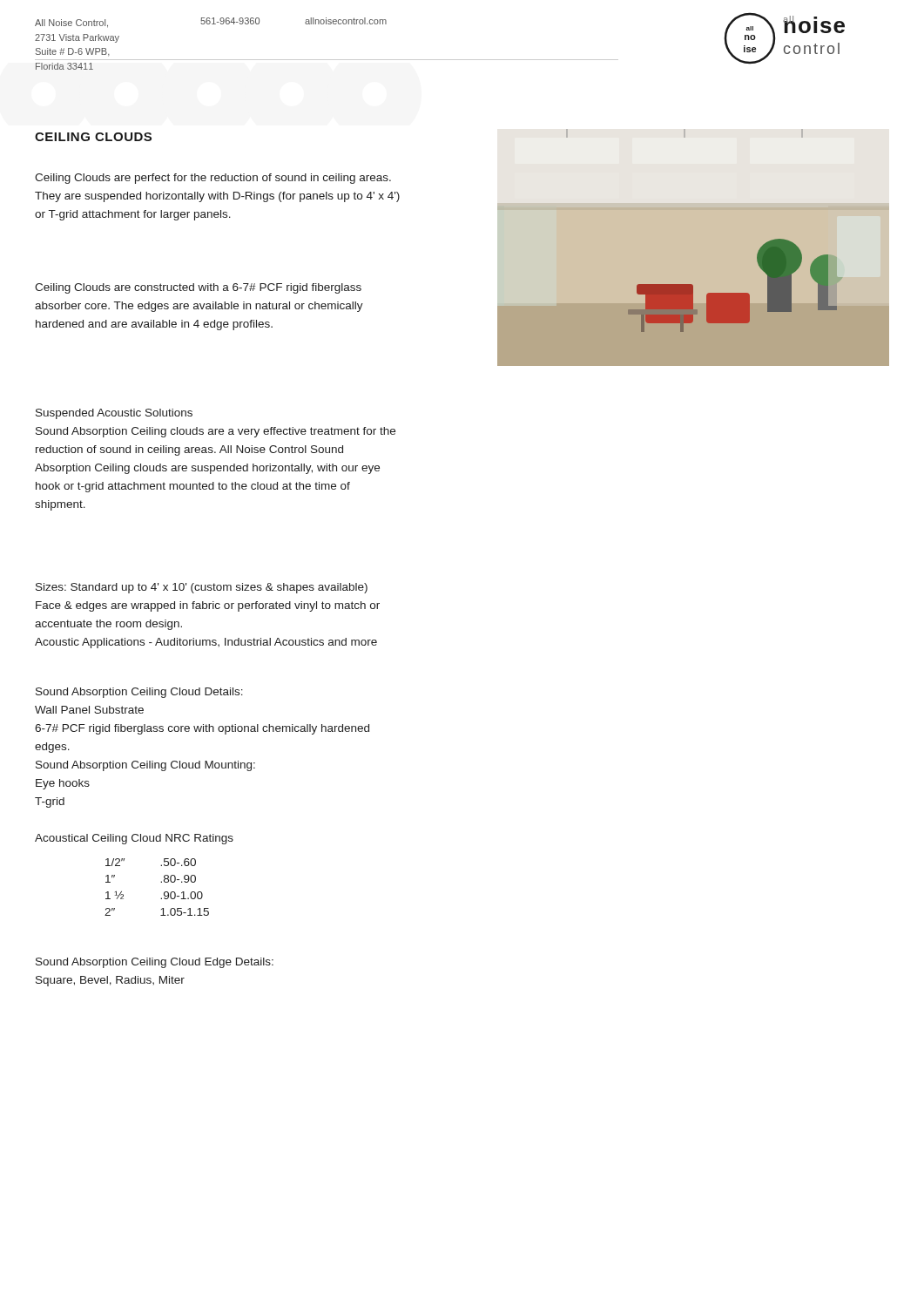Point to the block starting "Sizes: Standard up to 4' x 10' (custom"

tap(207, 614)
